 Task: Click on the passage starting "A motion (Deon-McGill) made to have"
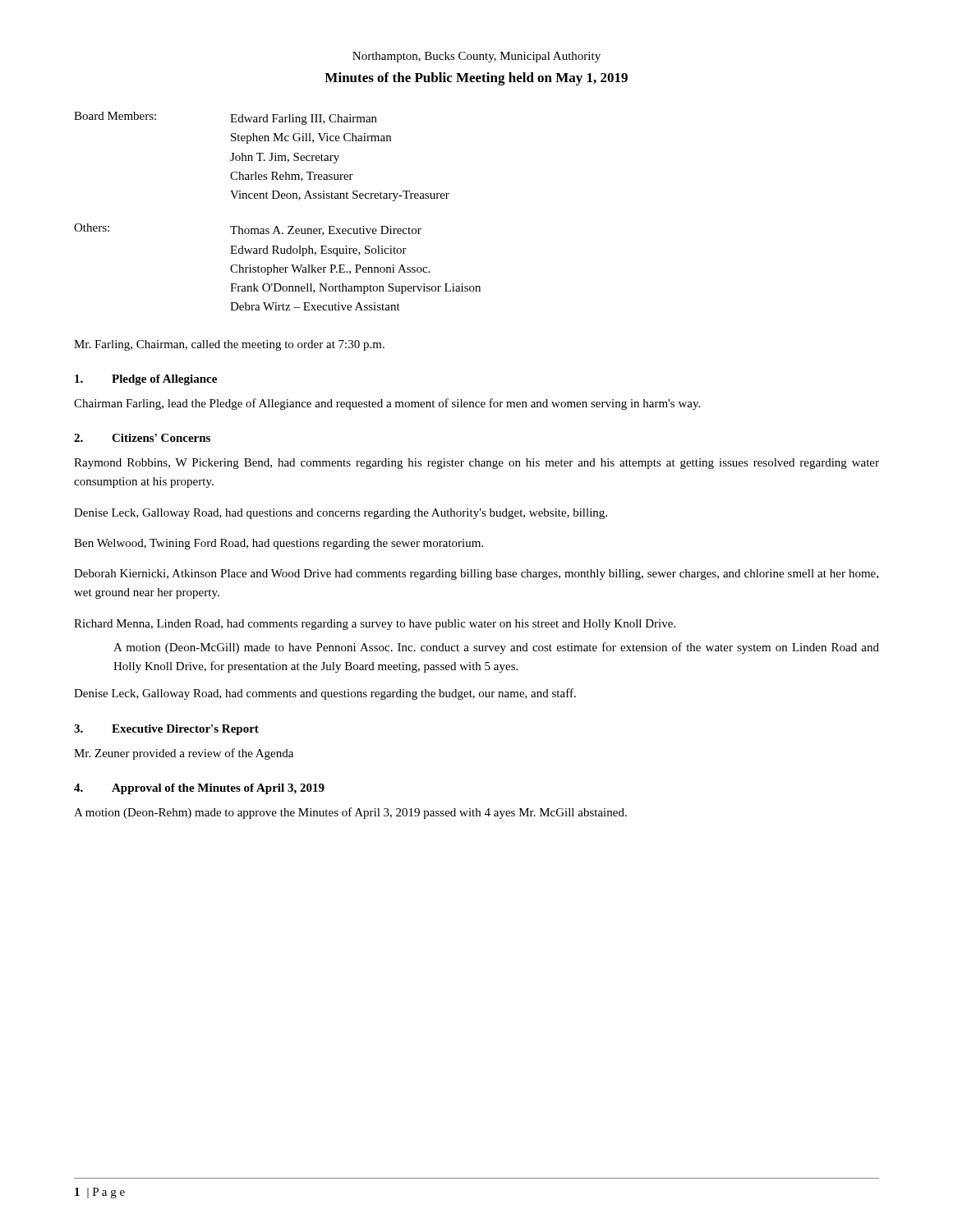pos(496,657)
